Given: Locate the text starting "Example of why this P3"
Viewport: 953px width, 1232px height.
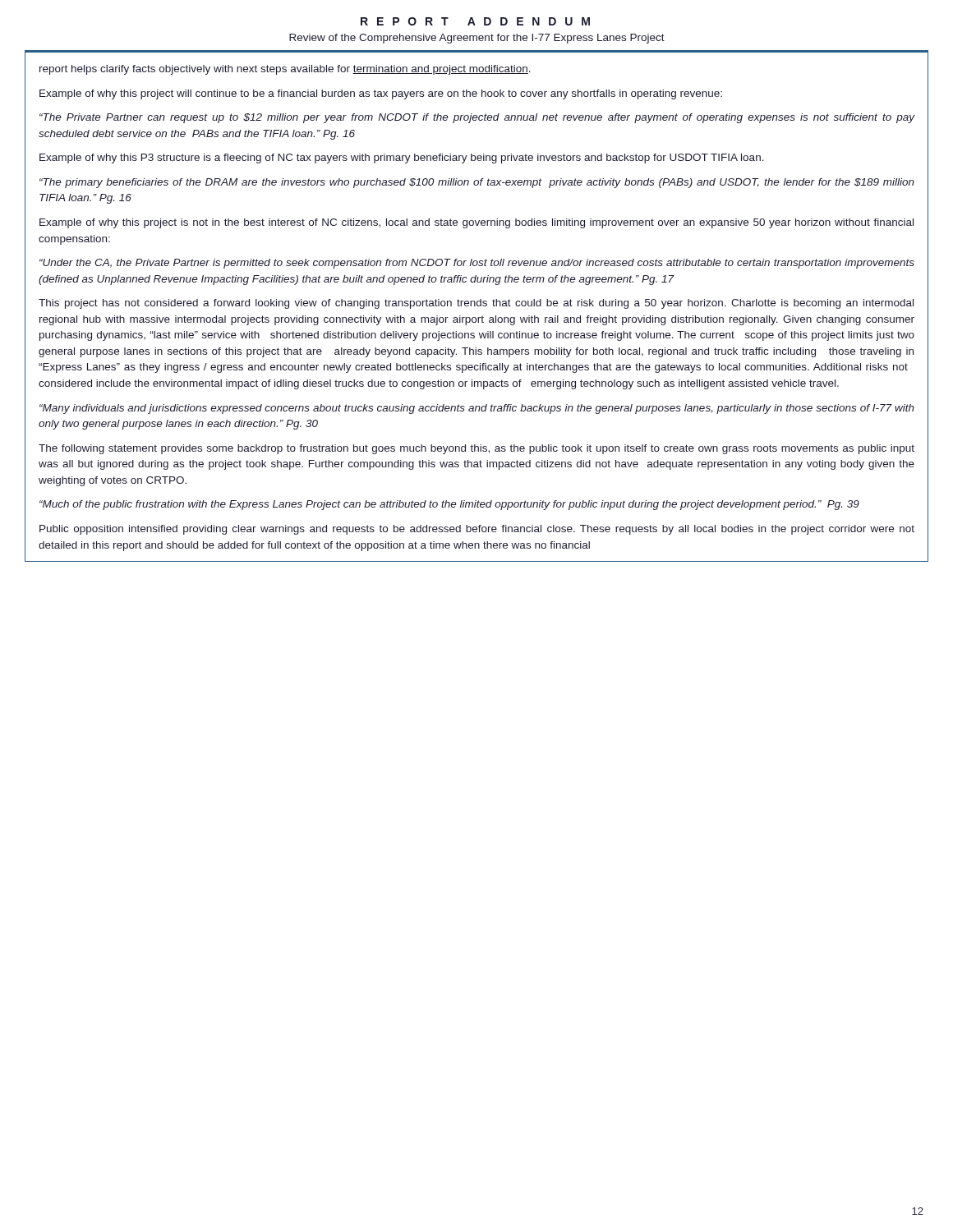Looking at the screenshot, I should pyautogui.click(x=401, y=157).
